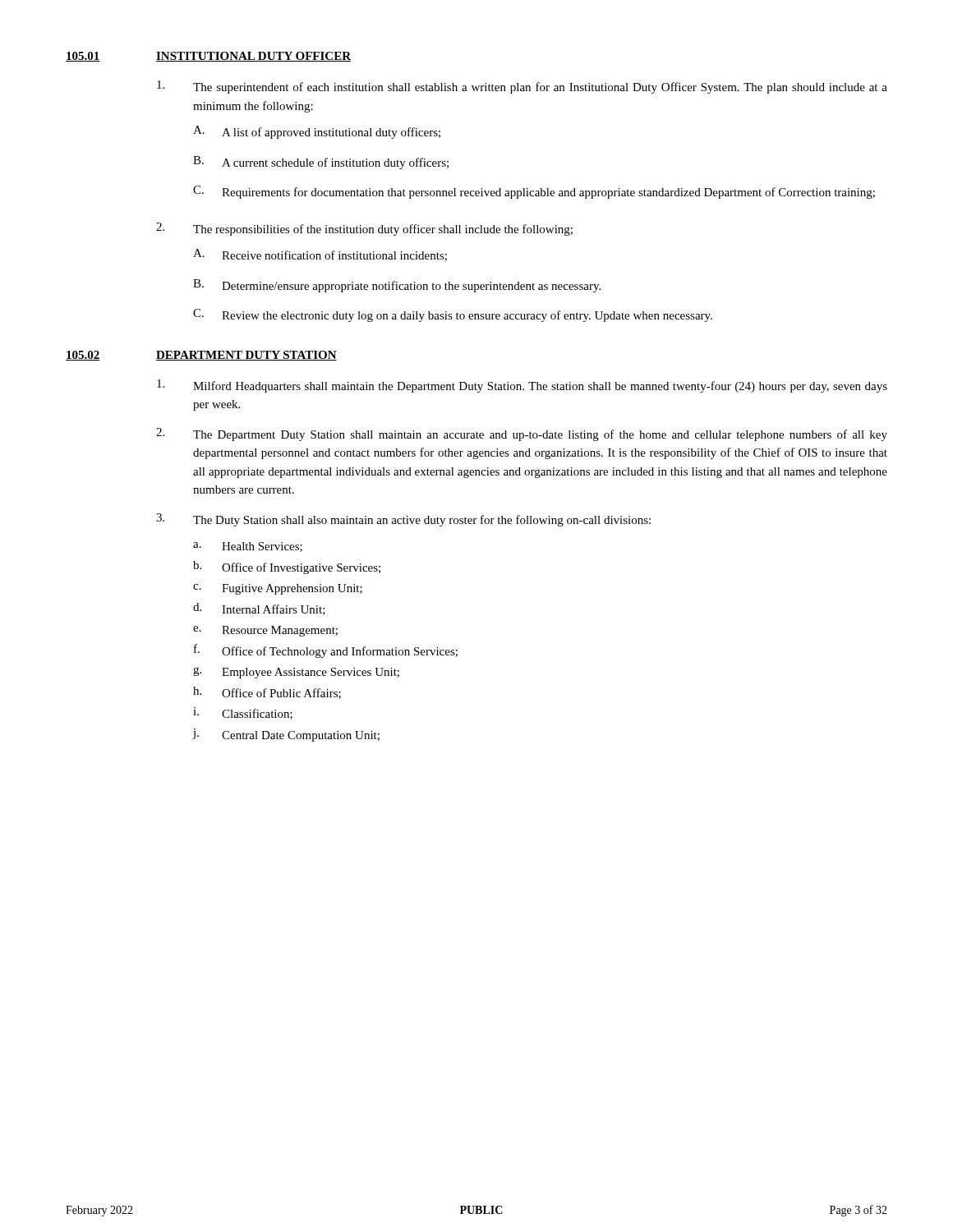Screen dimensions: 1232x953
Task: Click on the section header with the text "105.01 INSTITUTIONAL DUTY OFFICER"
Action: point(208,56)
